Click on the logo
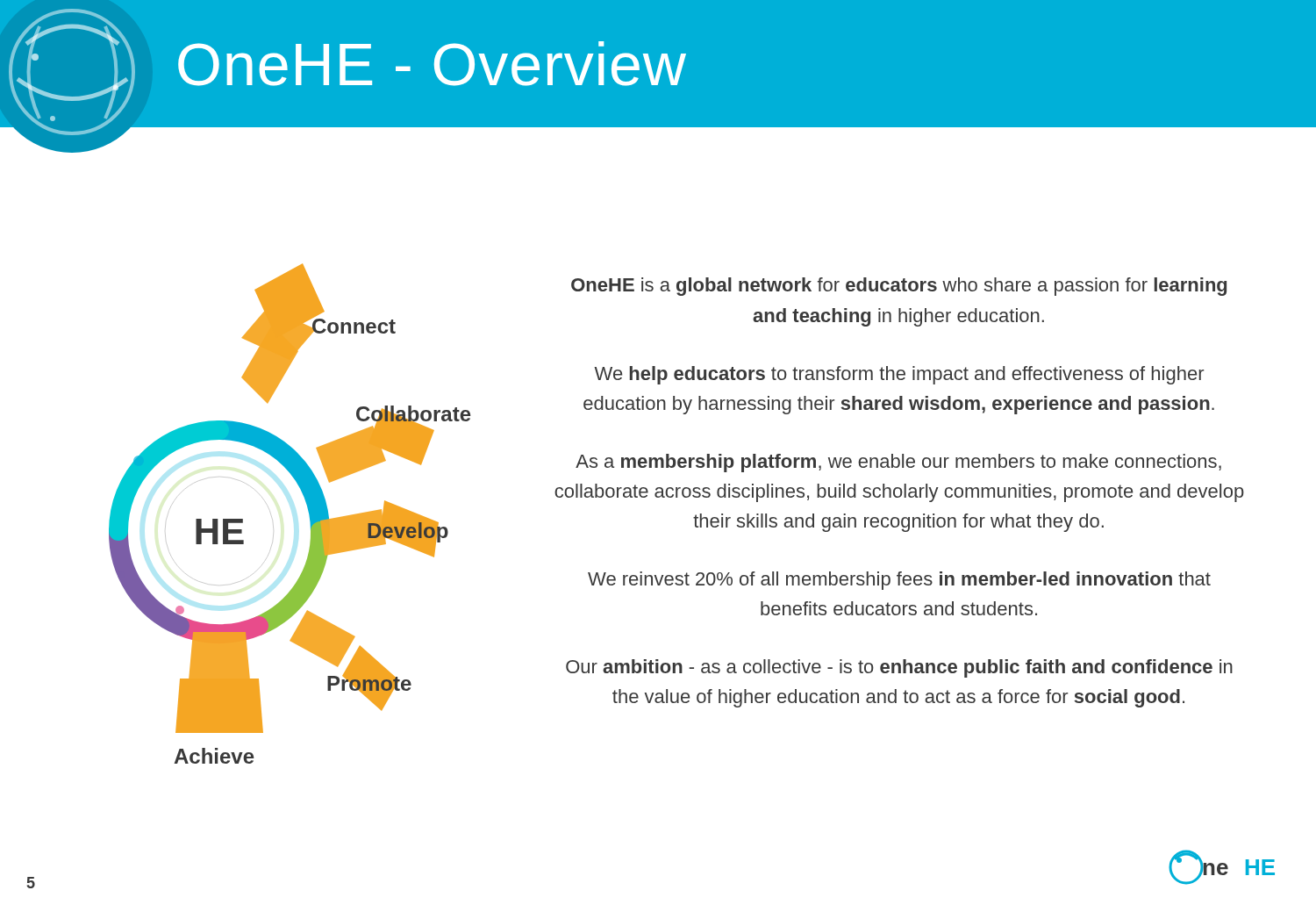Screen dimensions: 912x1316 pos(1224,869)
